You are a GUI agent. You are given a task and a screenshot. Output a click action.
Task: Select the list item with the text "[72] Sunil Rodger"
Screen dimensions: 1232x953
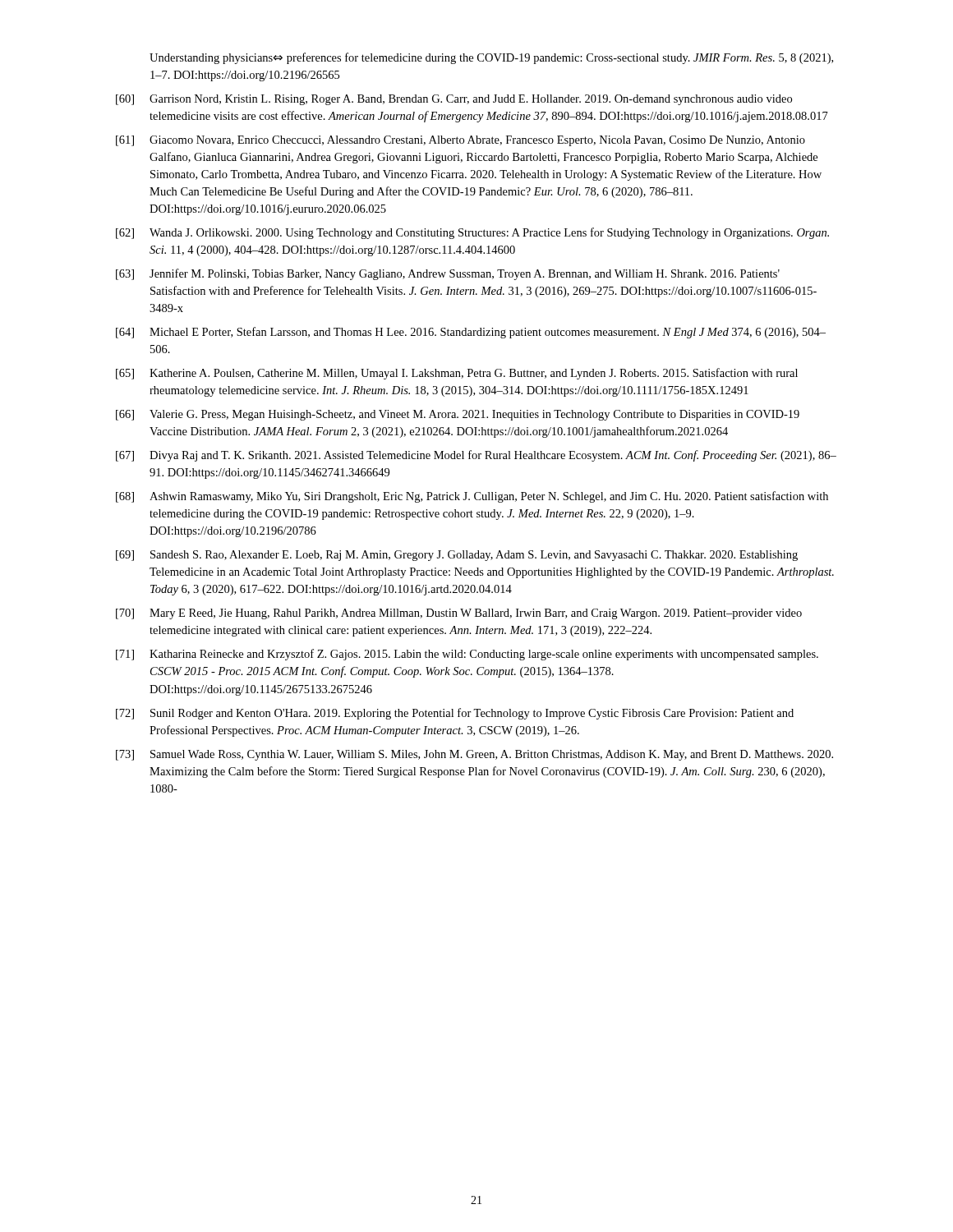click(476, 722)
